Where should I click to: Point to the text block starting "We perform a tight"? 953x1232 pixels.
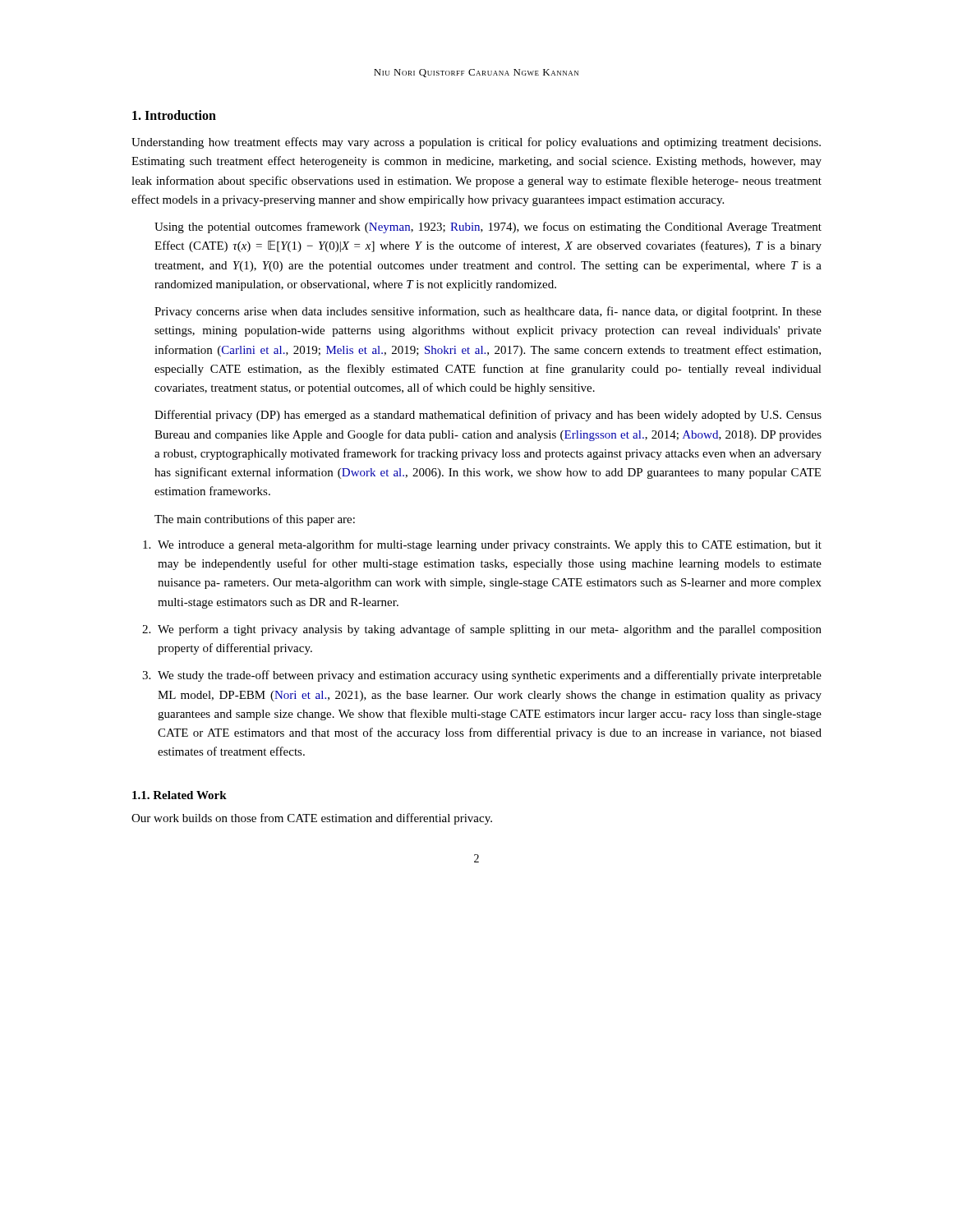(x=488, y=639)
